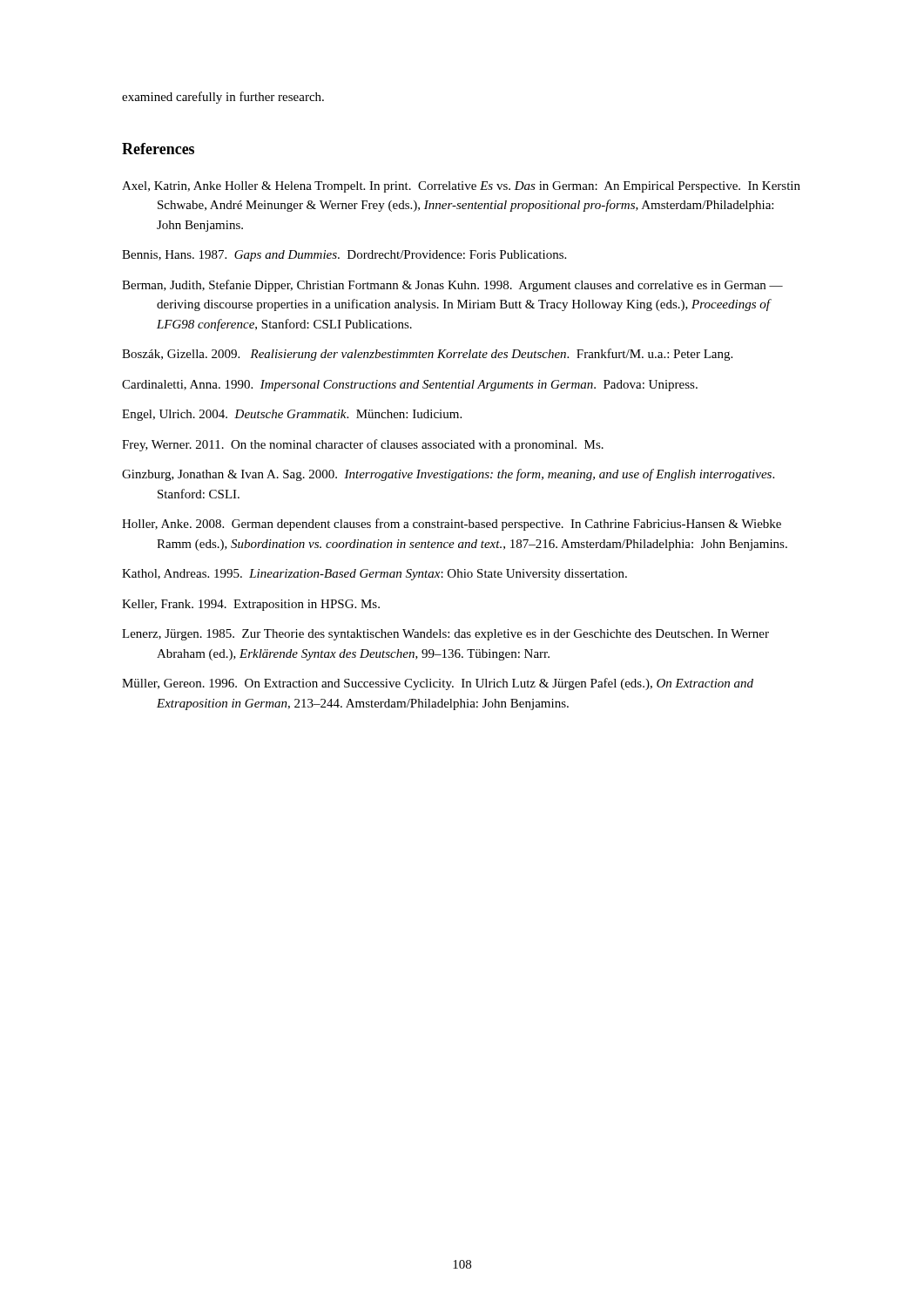Locate the block of text that opens with "Lenerz, Jürgen. 1985. Zur Theorie des syntaktischen Wandels:"
This screenshot has width=924, height=1307.
pos(445,643)
